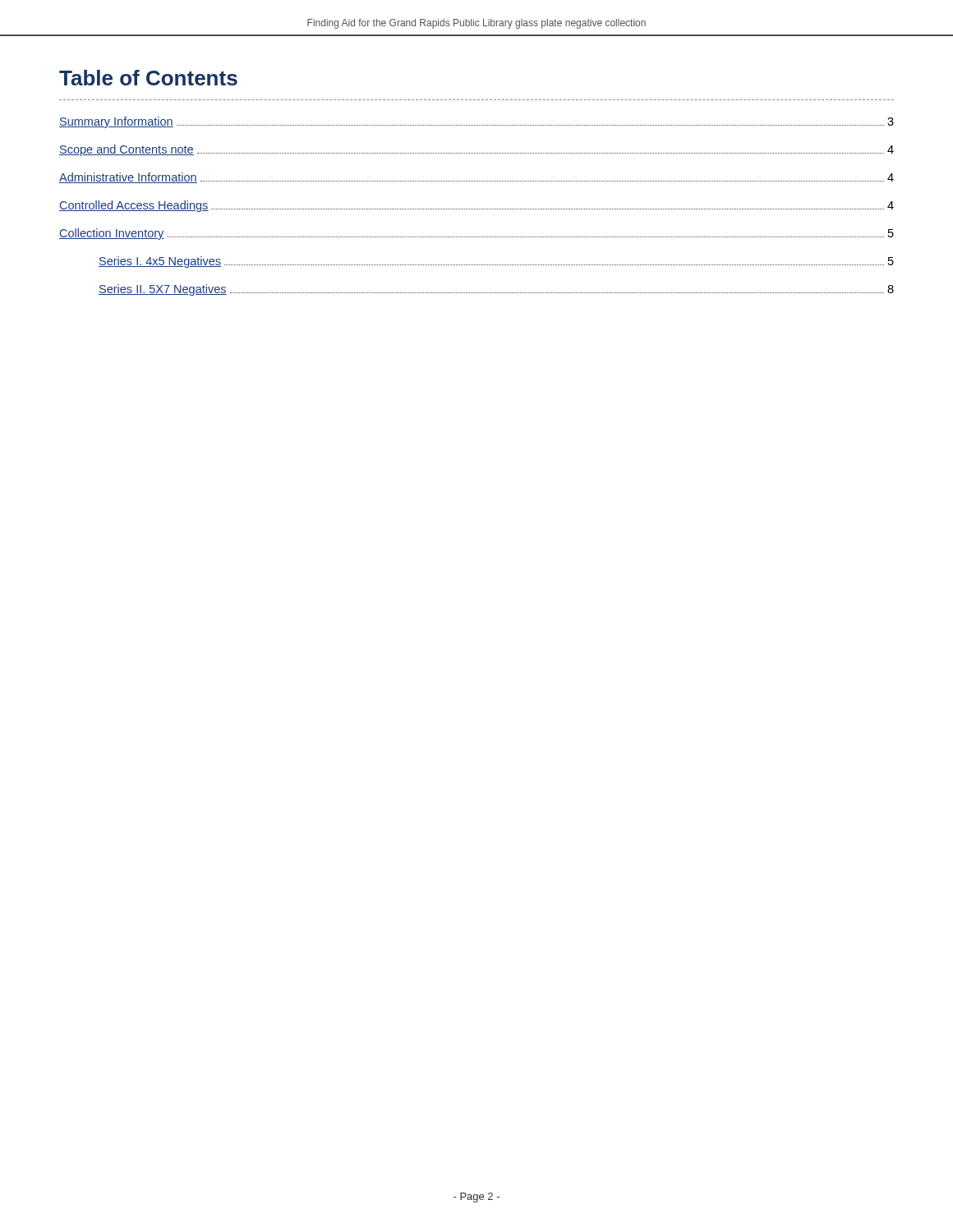
Task: Find the list item with the text "Collection Inventory 5"
Action: tap(476, 233)
